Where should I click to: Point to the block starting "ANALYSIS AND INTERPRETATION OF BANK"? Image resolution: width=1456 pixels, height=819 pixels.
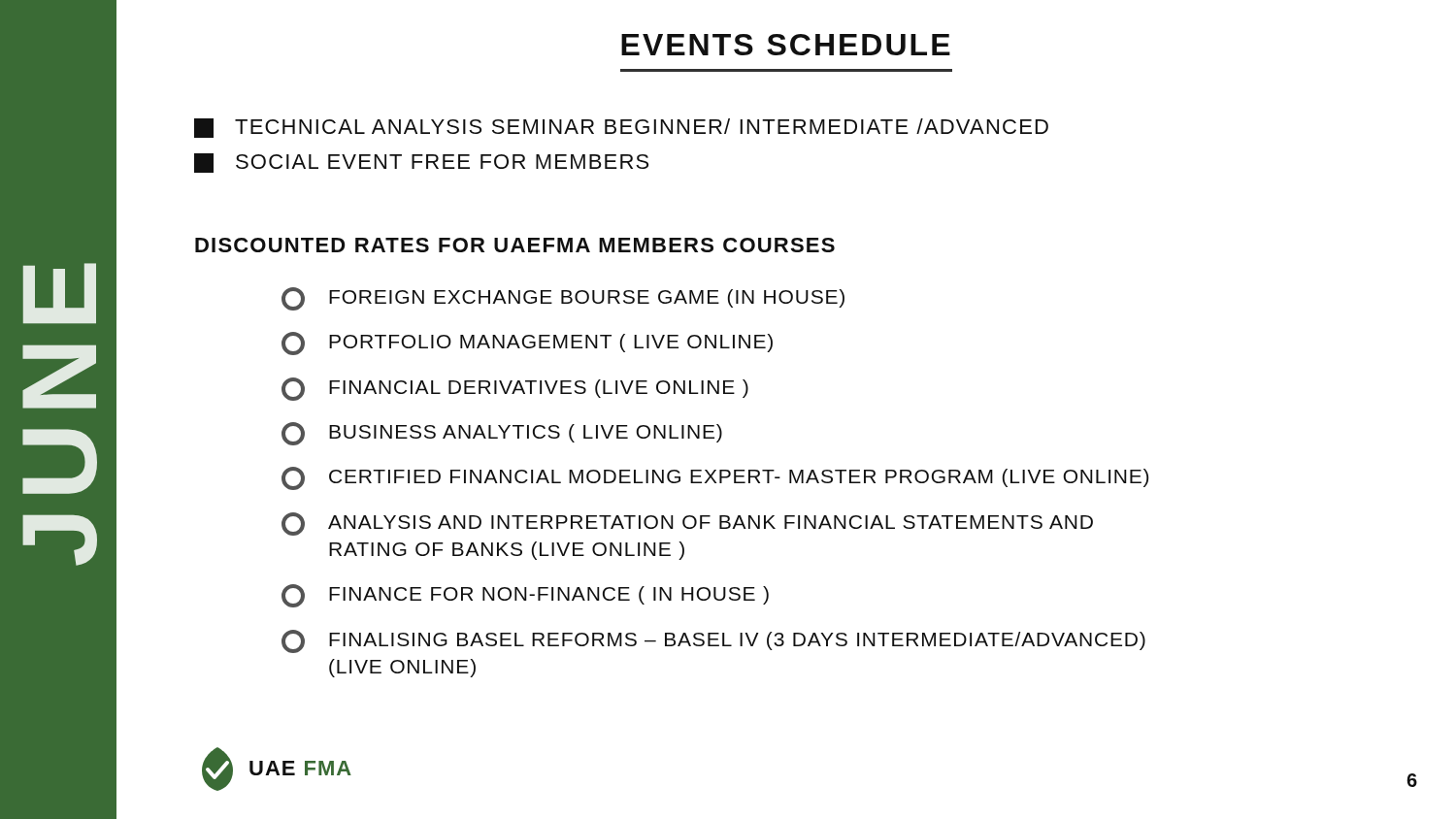pyautogui.click(x=688, y=536)
